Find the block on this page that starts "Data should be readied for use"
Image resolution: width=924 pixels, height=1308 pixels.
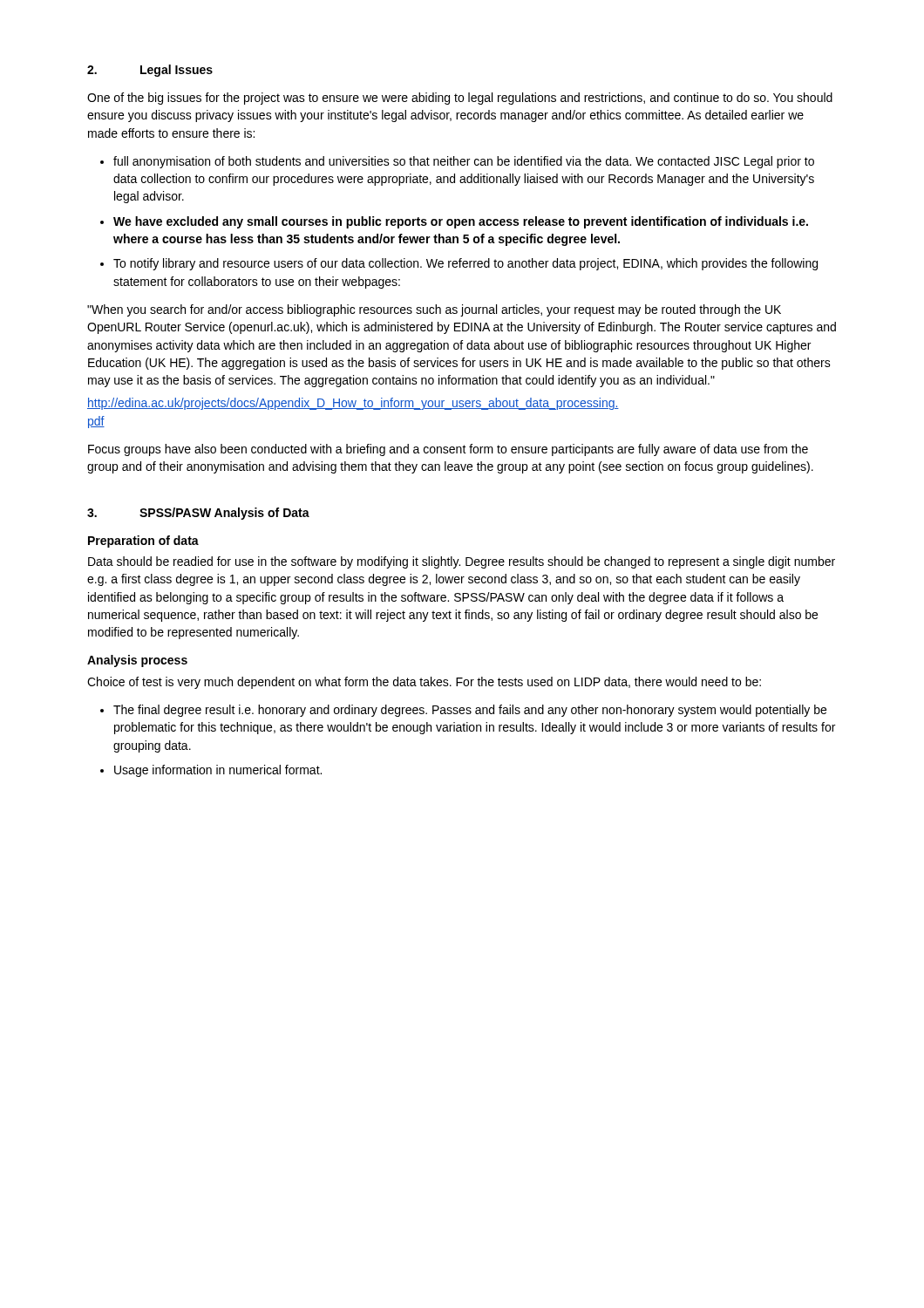click(x=462, y=597)
